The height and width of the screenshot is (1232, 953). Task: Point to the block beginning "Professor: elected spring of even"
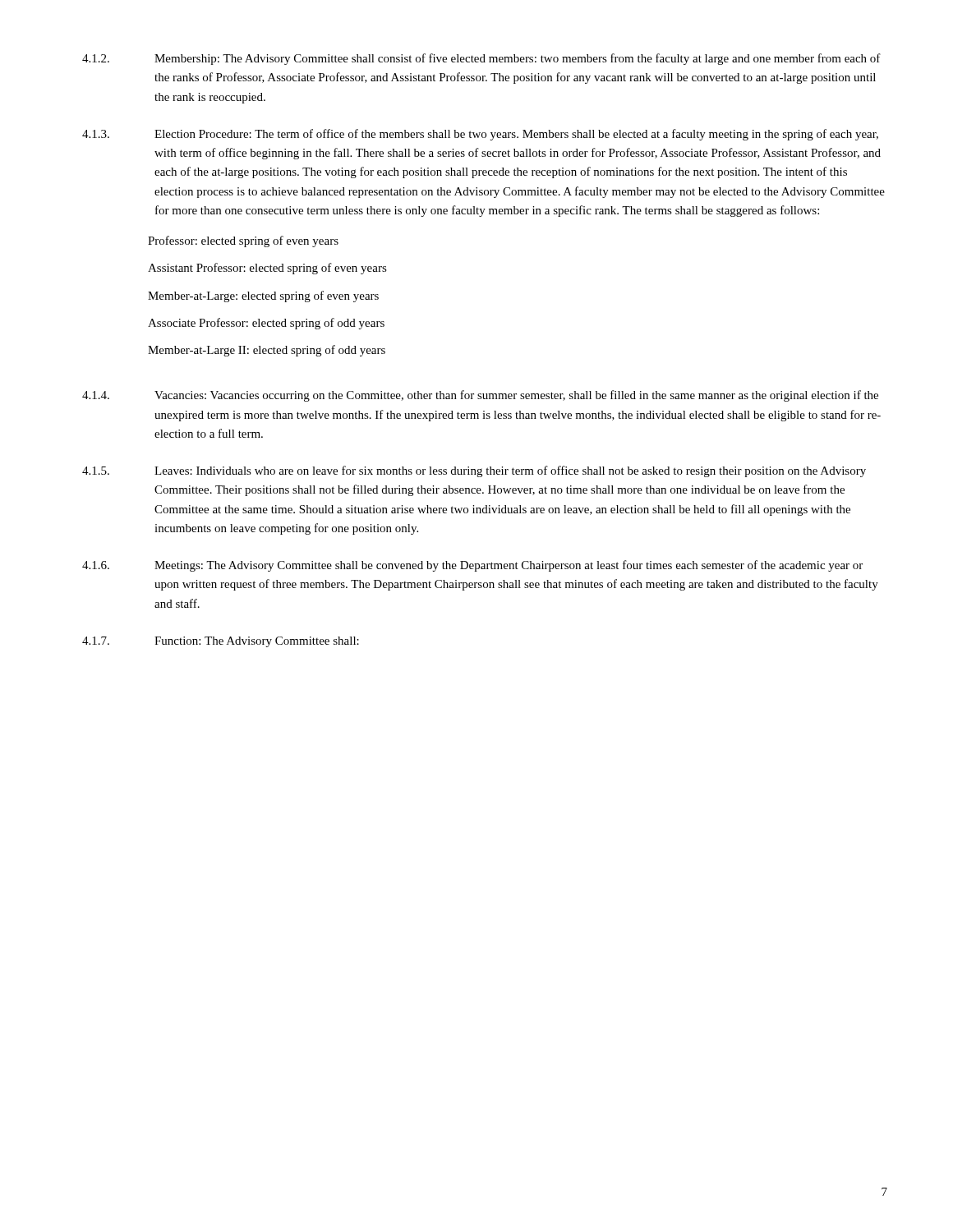tap(243, 241)
